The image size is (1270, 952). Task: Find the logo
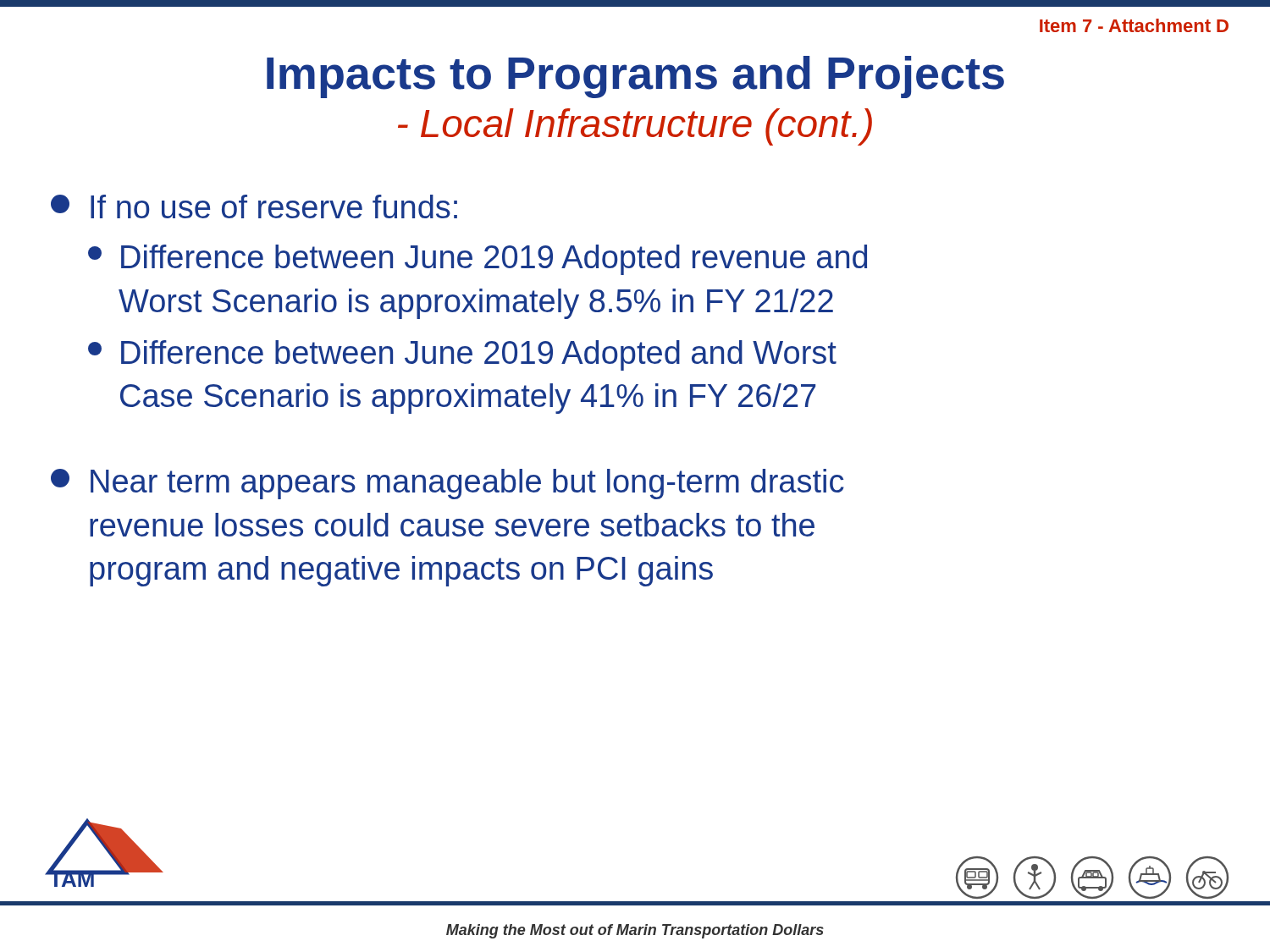[x=125, y=855]
